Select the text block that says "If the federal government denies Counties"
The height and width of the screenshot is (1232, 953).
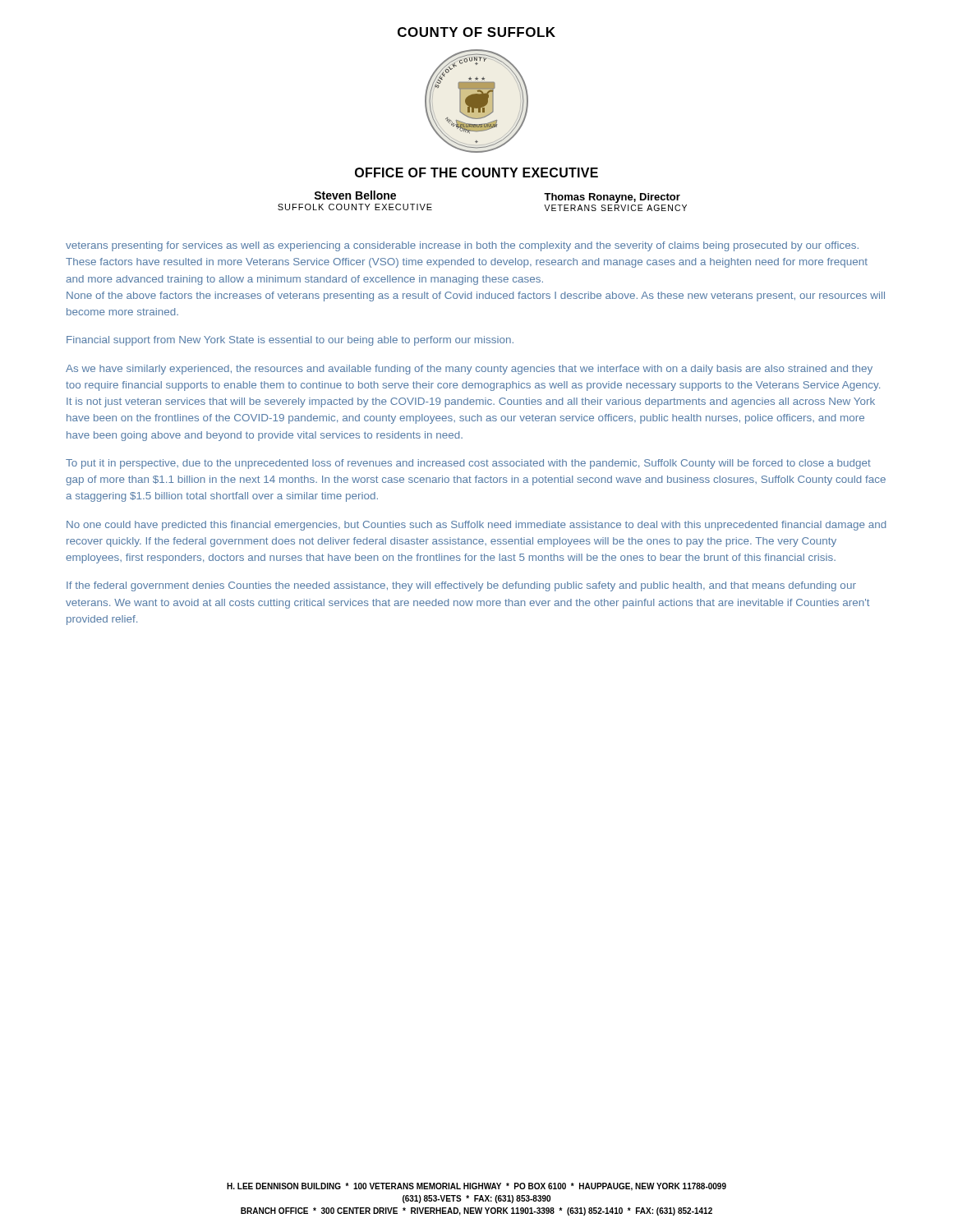coord(476,603)
